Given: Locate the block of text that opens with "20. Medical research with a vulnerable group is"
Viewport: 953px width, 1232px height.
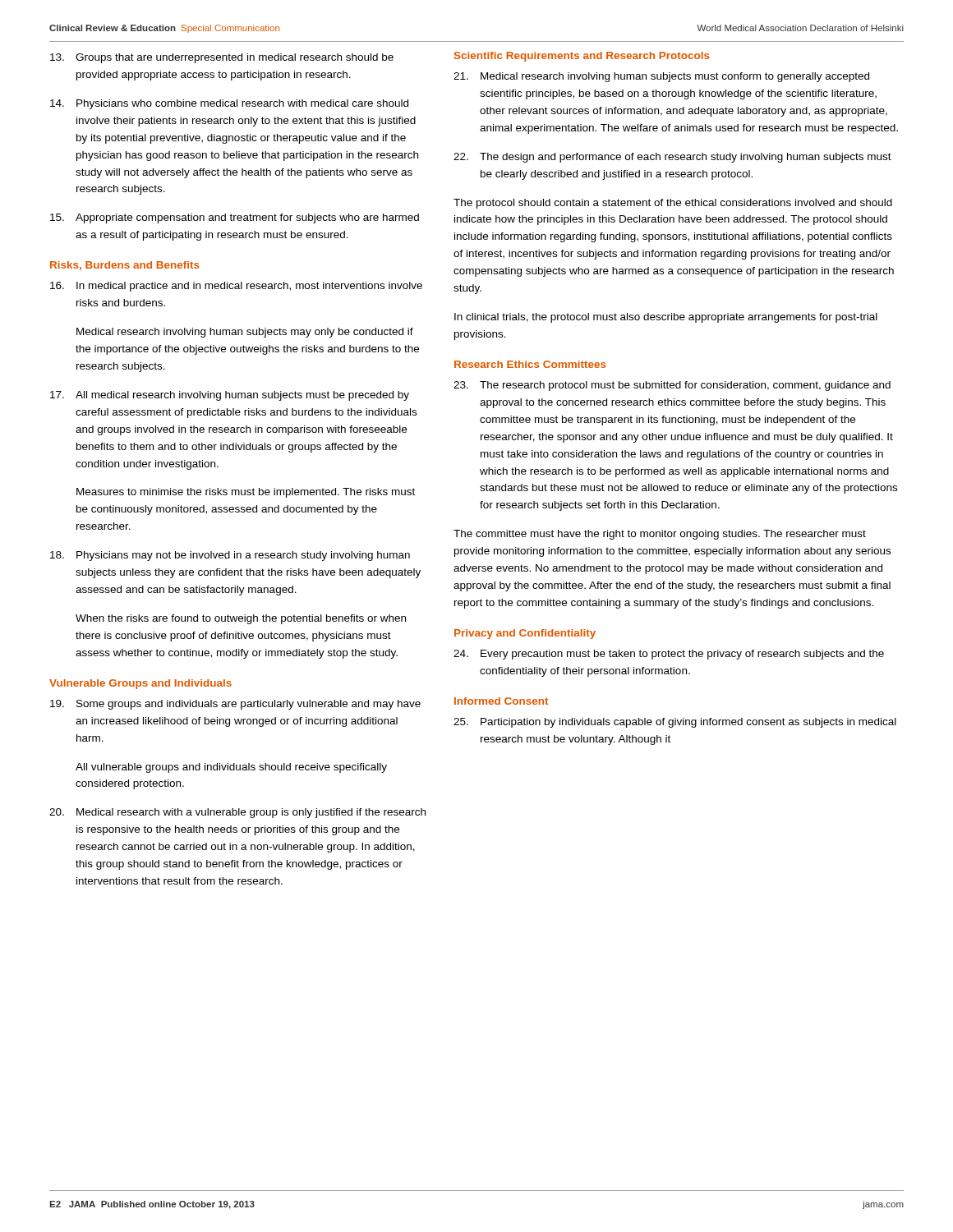Looking at the screenshot, I should pos(238,847).
